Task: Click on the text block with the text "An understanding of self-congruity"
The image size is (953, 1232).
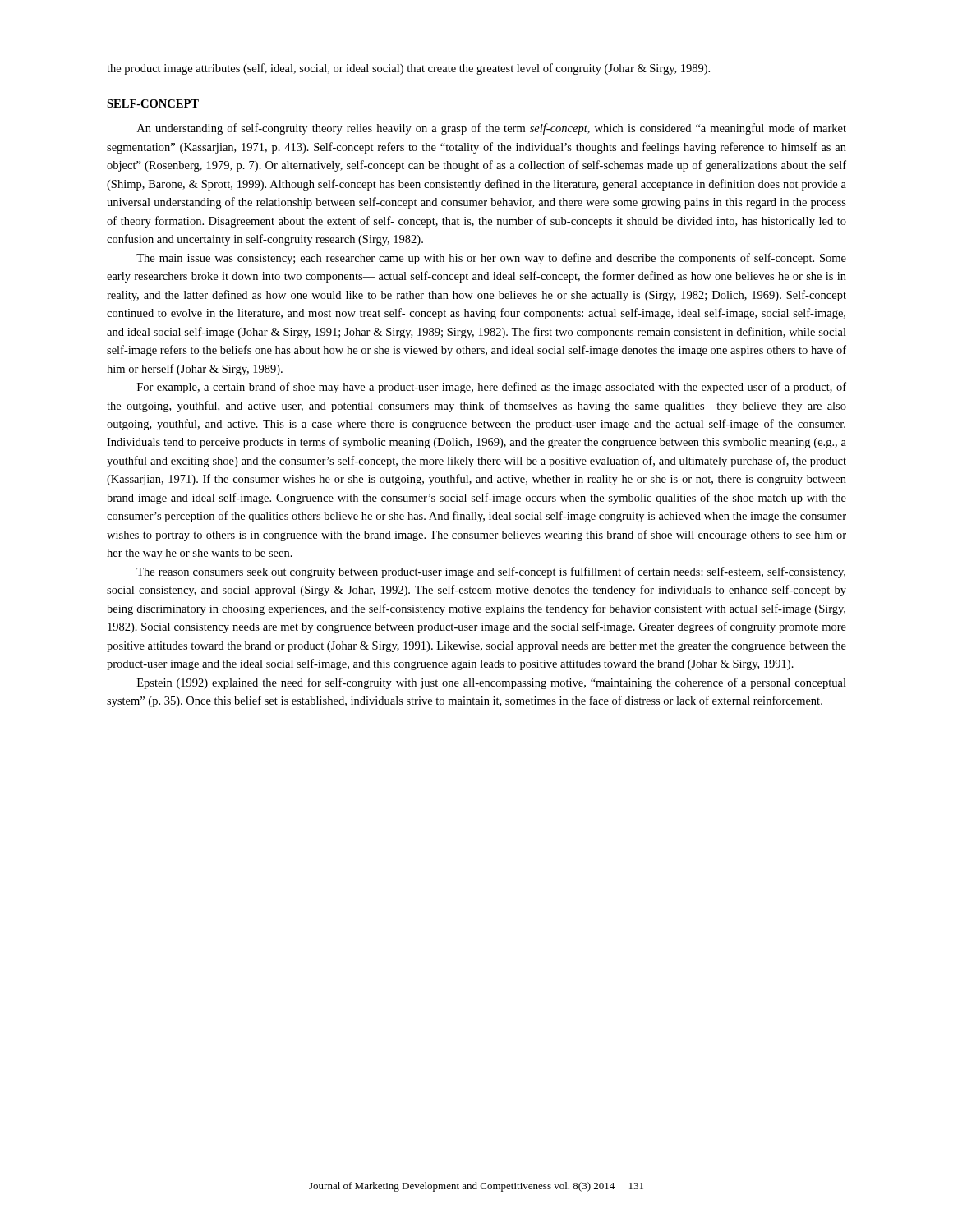Action: click(476, 415)
